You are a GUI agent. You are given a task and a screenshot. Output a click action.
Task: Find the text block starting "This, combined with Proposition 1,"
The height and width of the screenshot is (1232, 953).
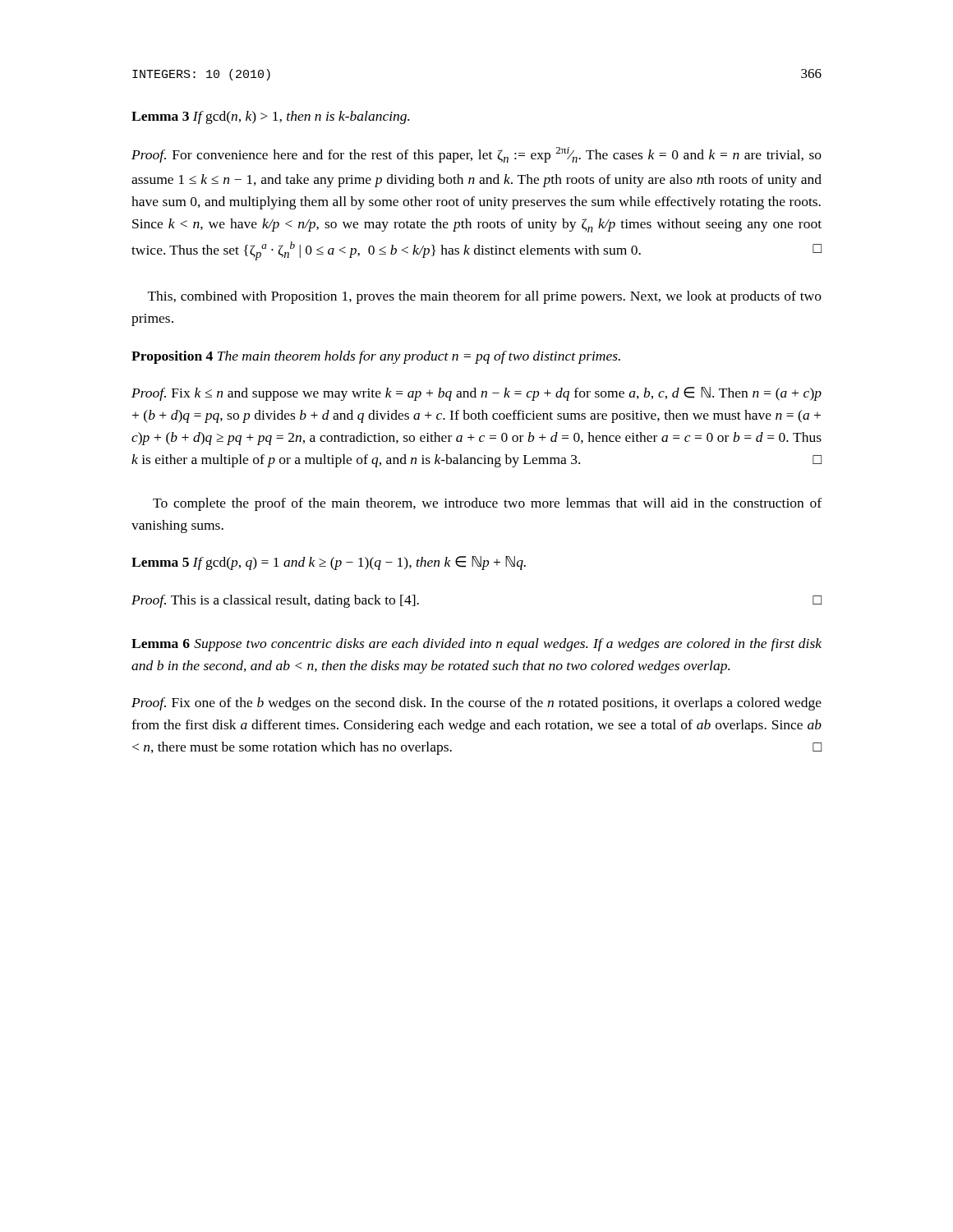(476, 307)
